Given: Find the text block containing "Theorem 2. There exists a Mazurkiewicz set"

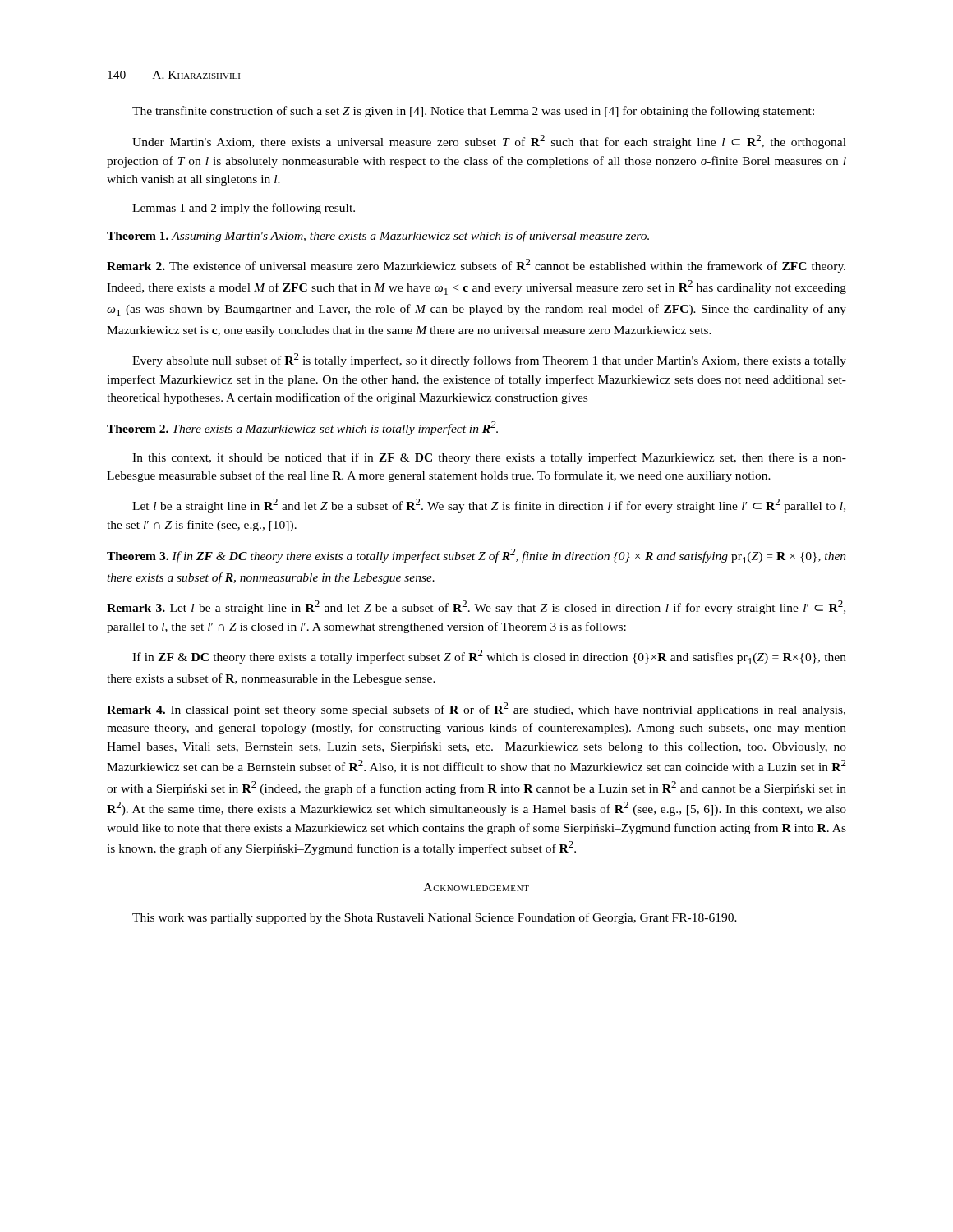Looking at the screenshot, I should click(476, 428).
